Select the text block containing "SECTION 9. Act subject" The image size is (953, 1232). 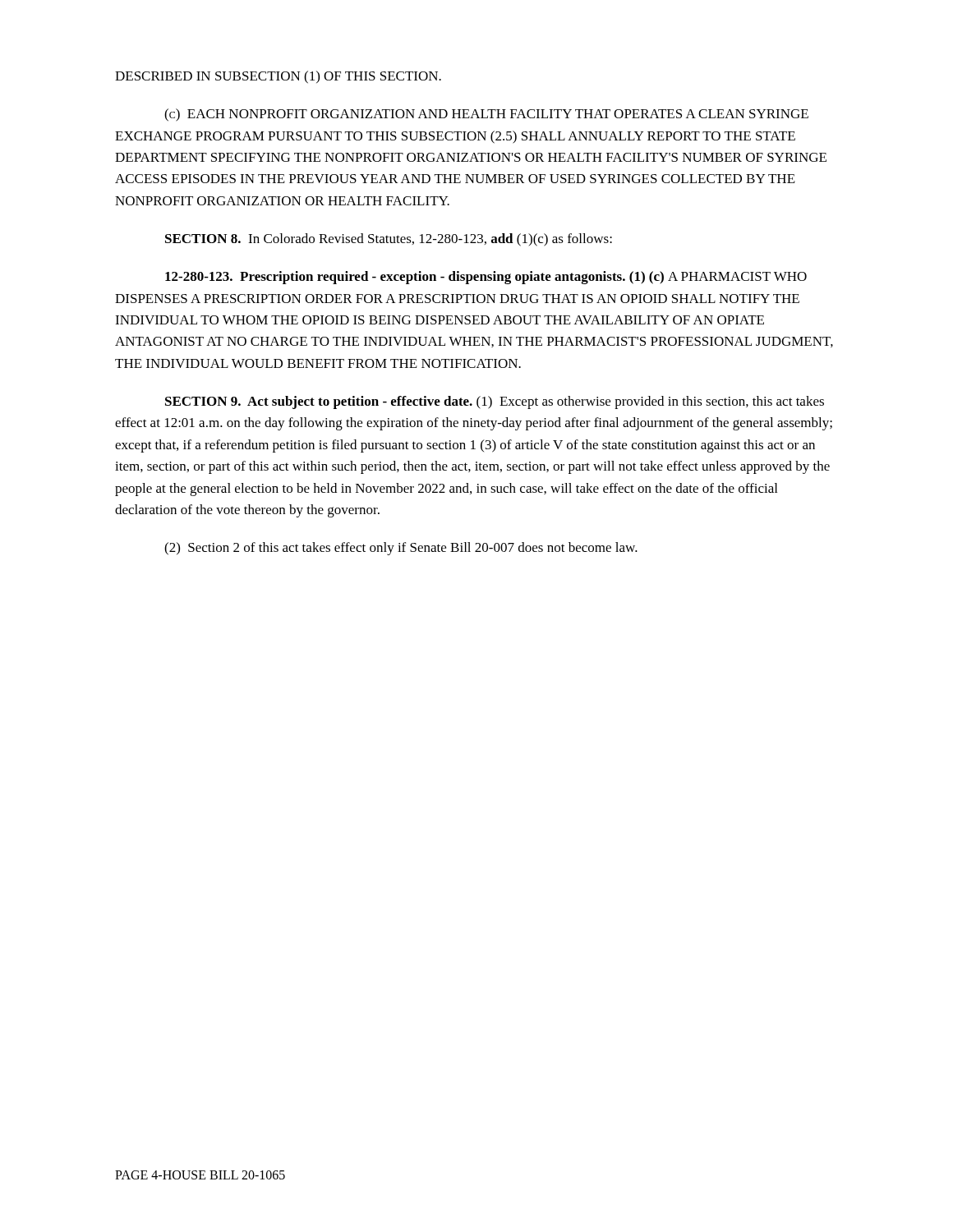[476, 456]
